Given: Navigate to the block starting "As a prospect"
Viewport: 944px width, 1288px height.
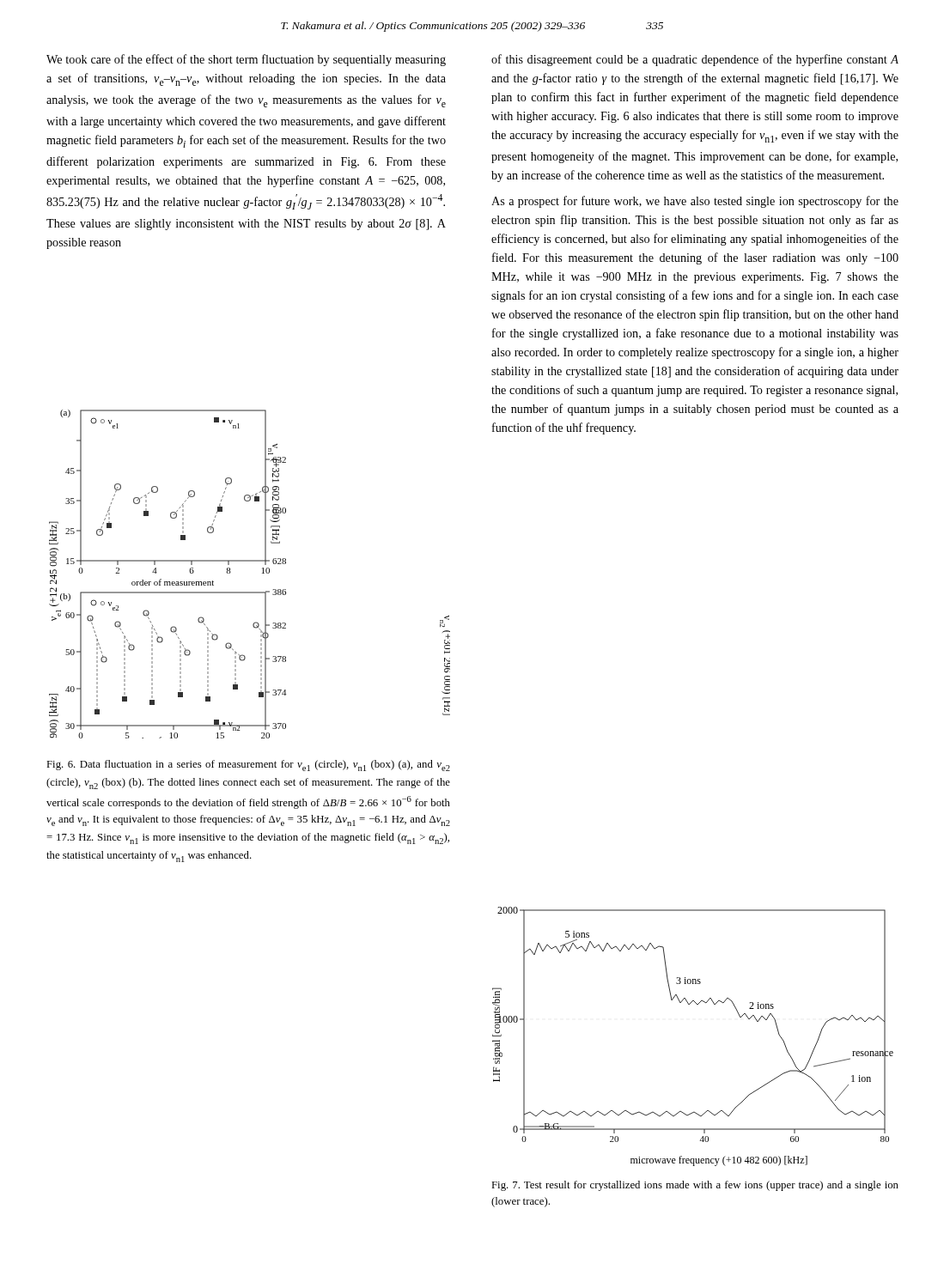Looking at the screenshot, I should (x=695, y=314).
